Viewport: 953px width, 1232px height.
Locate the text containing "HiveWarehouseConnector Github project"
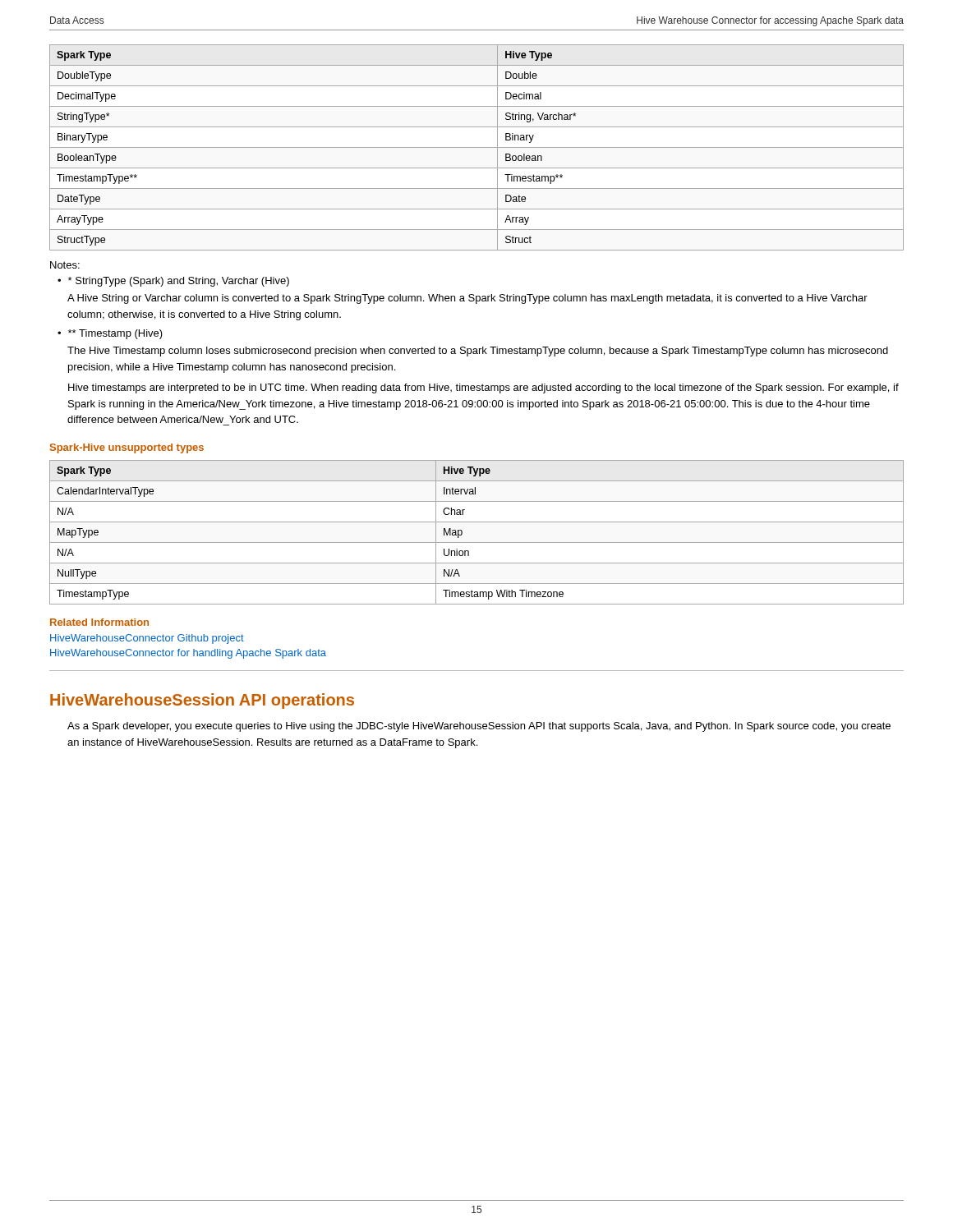click(x=146, y=637)
